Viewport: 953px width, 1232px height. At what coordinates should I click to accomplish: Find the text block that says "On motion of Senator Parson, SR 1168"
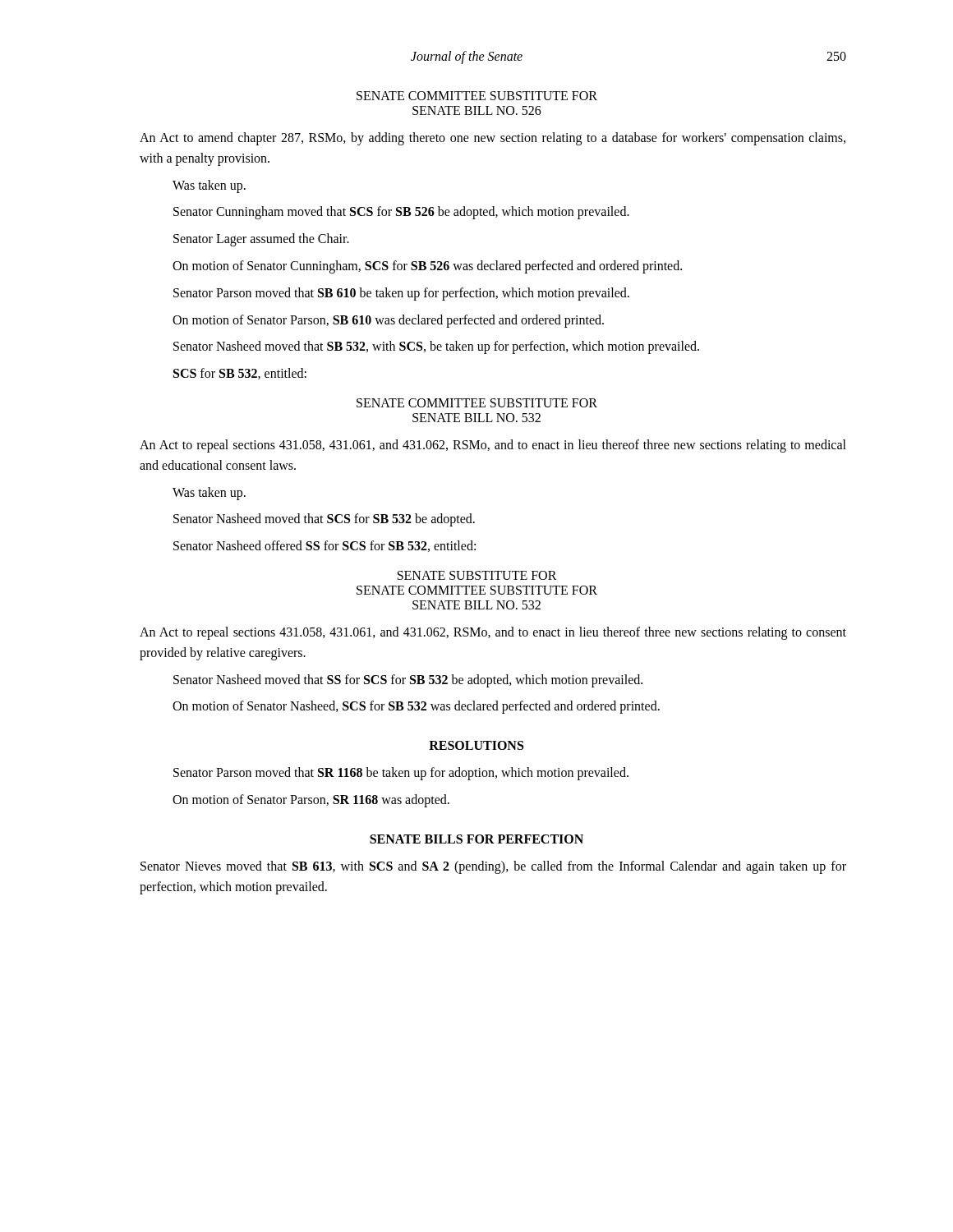pos(311,801)
